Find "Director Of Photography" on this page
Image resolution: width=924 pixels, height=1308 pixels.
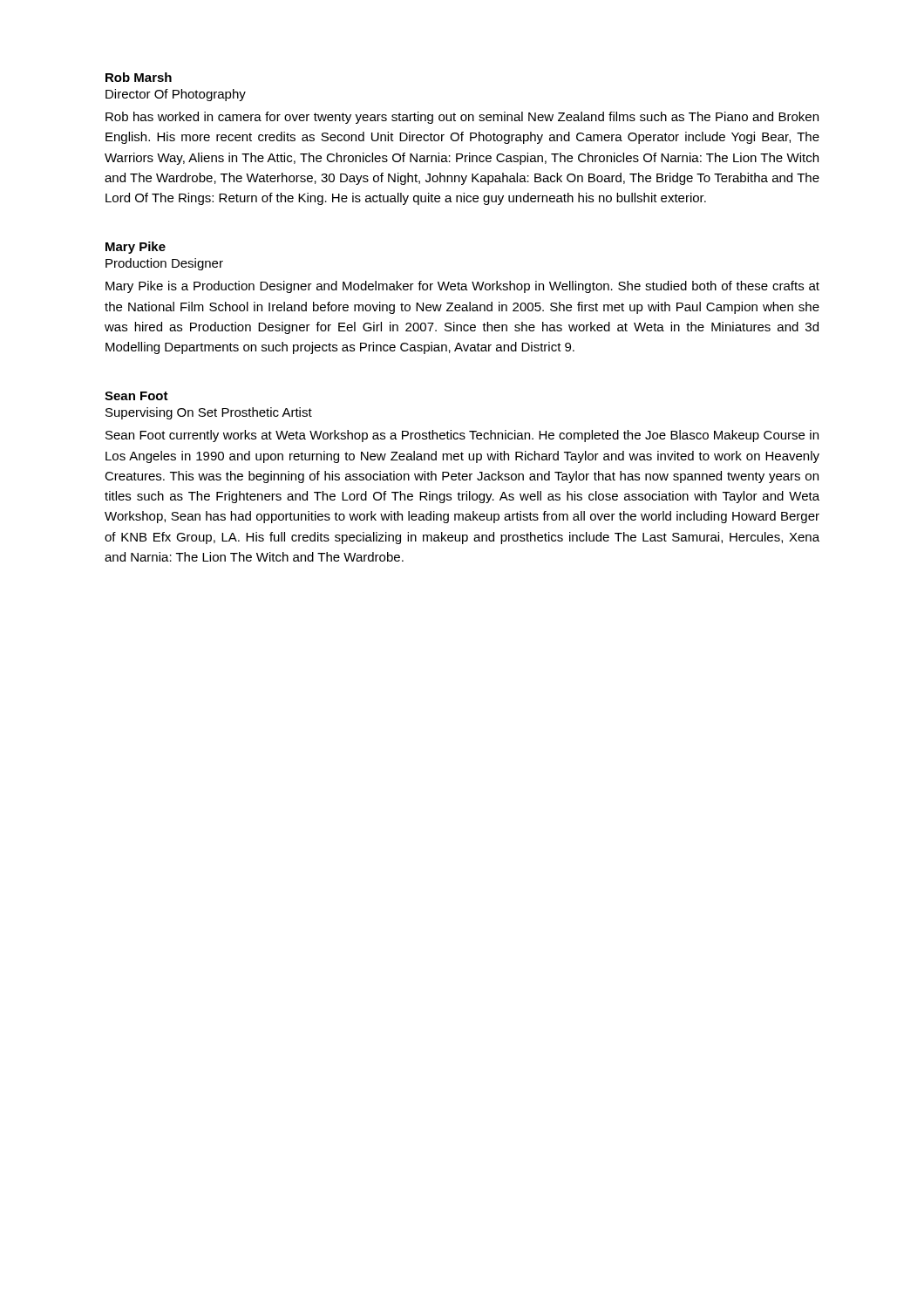pyautogui.click(x=175, y=94)
